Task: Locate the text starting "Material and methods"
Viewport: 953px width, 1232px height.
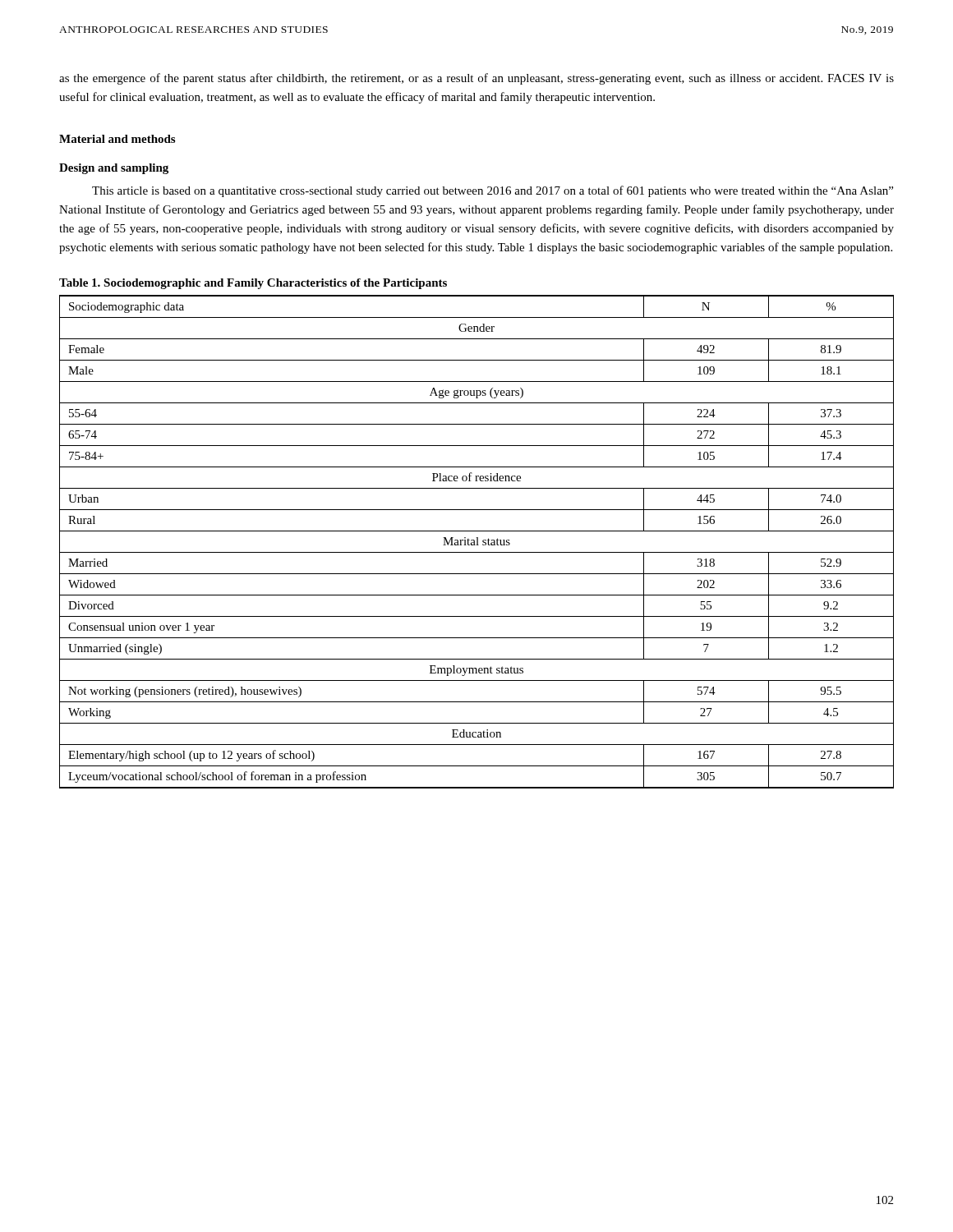Action: (117, 138)
